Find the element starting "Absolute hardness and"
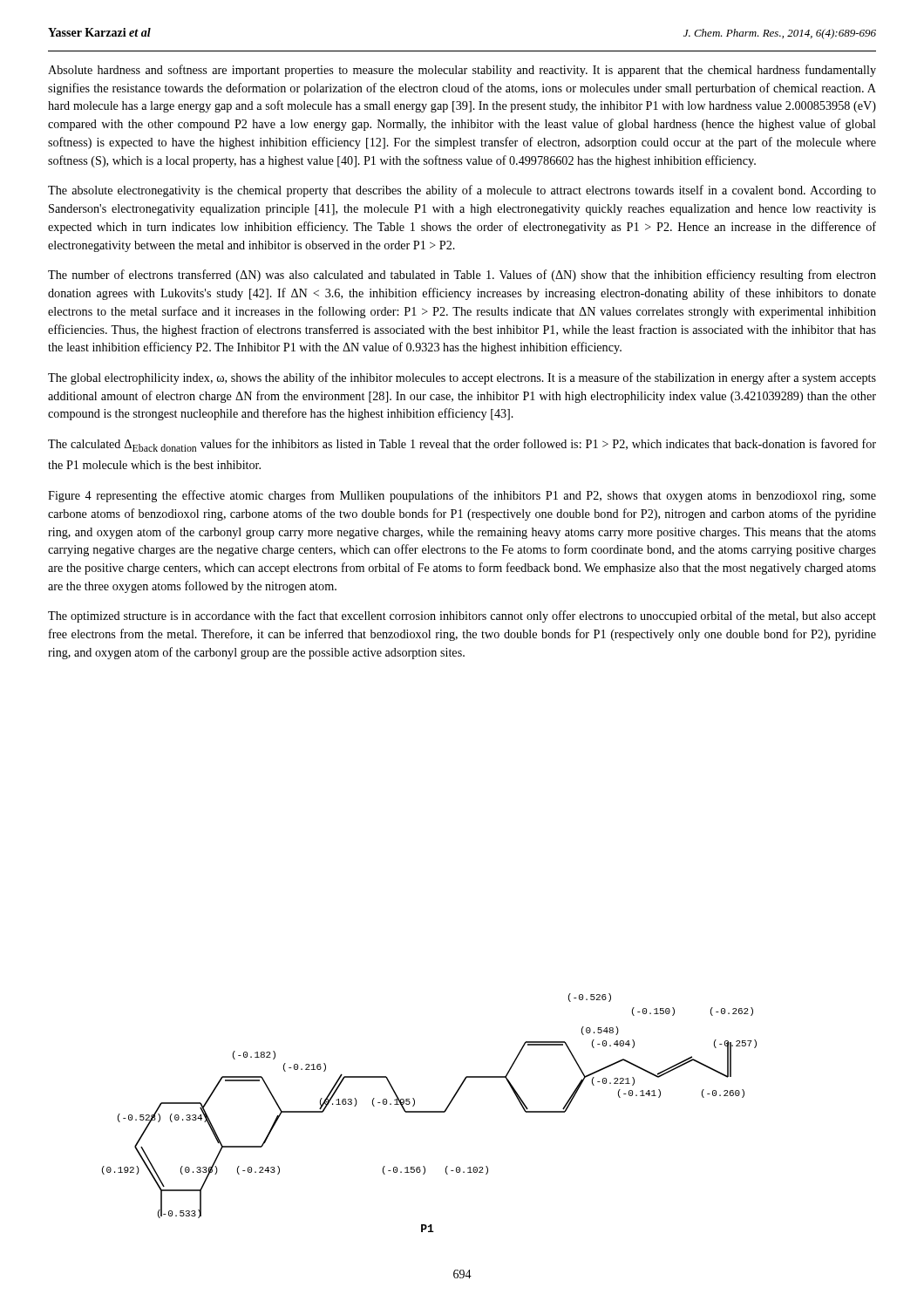924x1308 pixels. point(462,115)
